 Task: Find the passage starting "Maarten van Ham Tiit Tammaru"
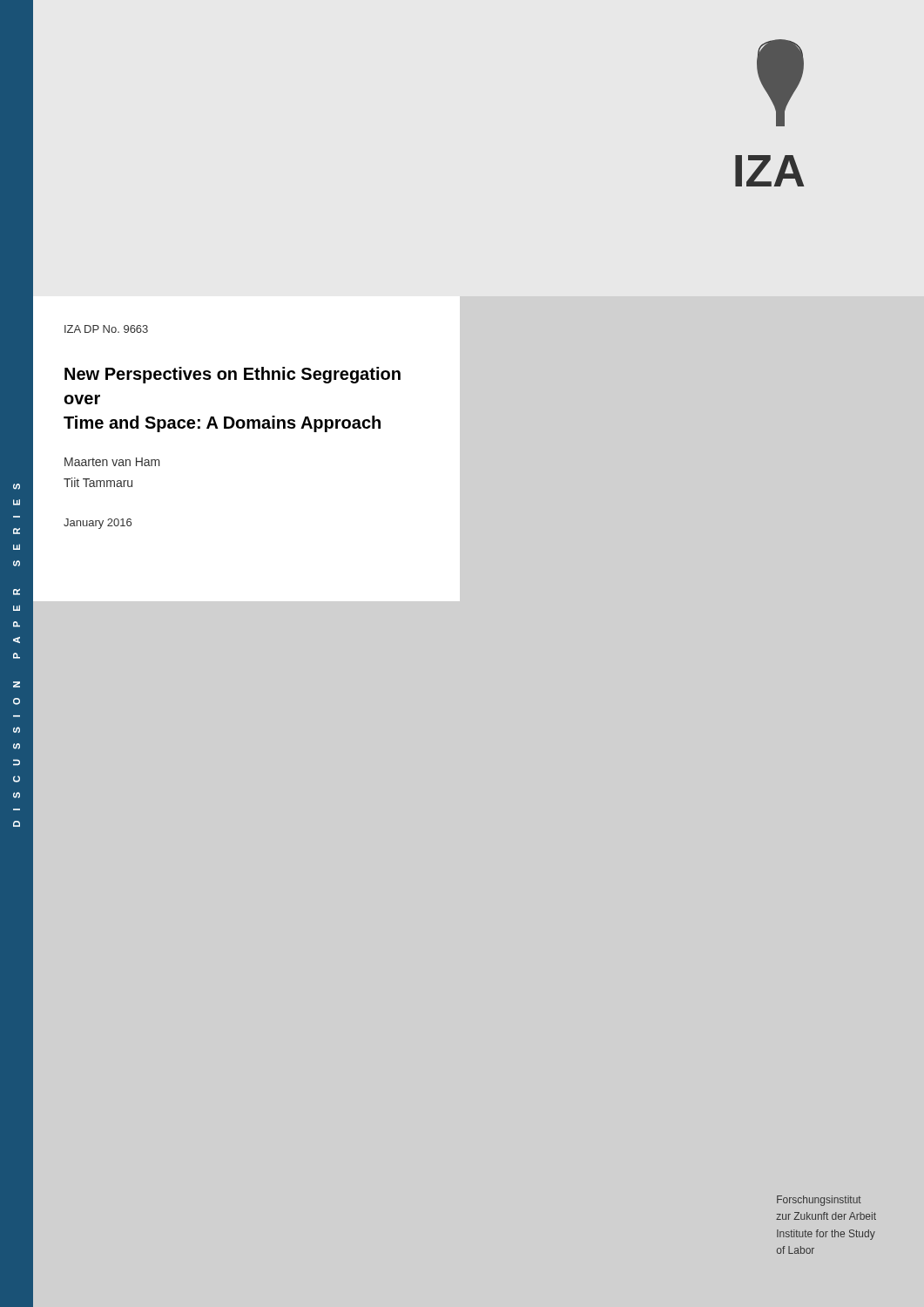tap(112, 472)
